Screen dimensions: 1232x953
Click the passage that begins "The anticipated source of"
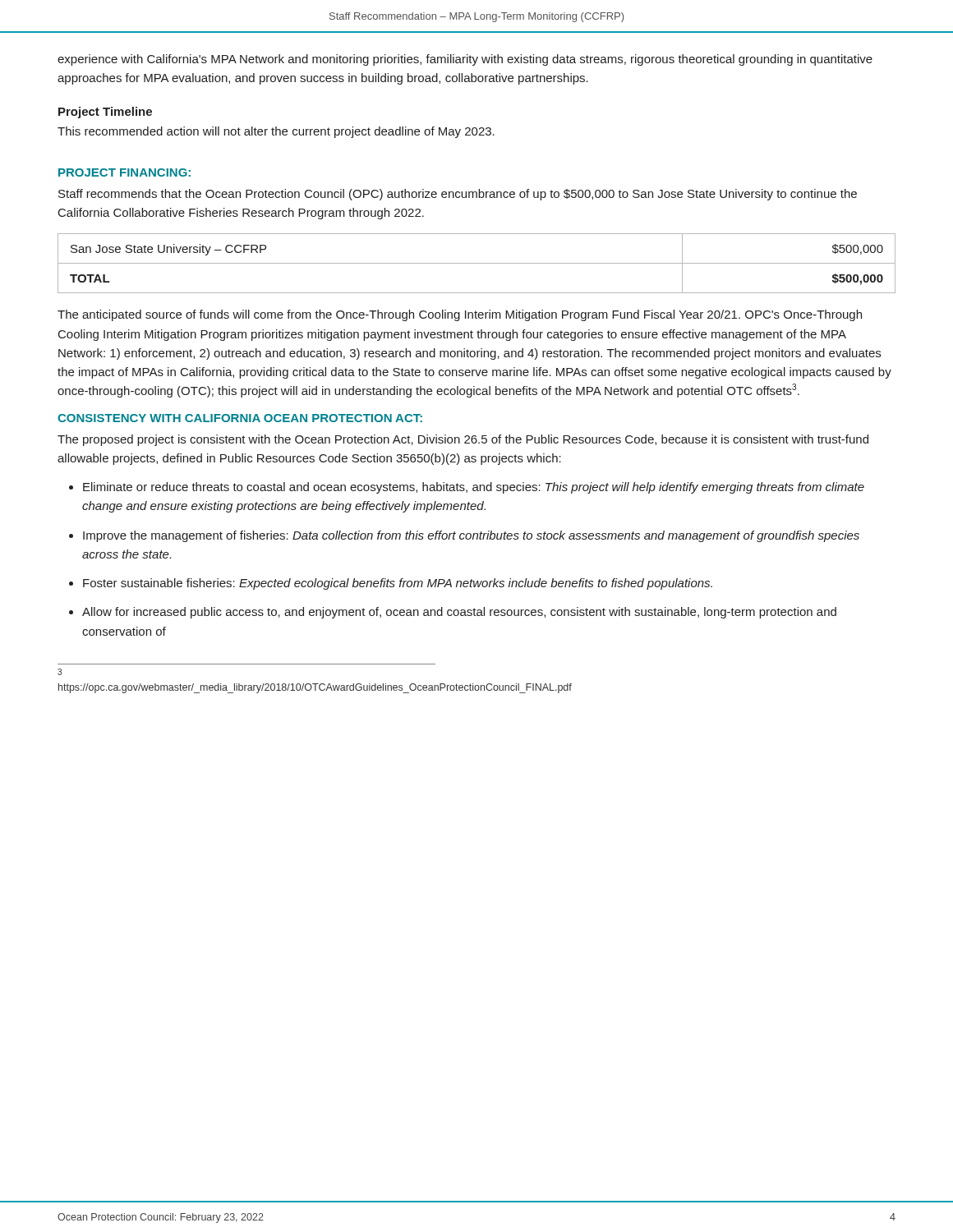(x=474, y=353)
